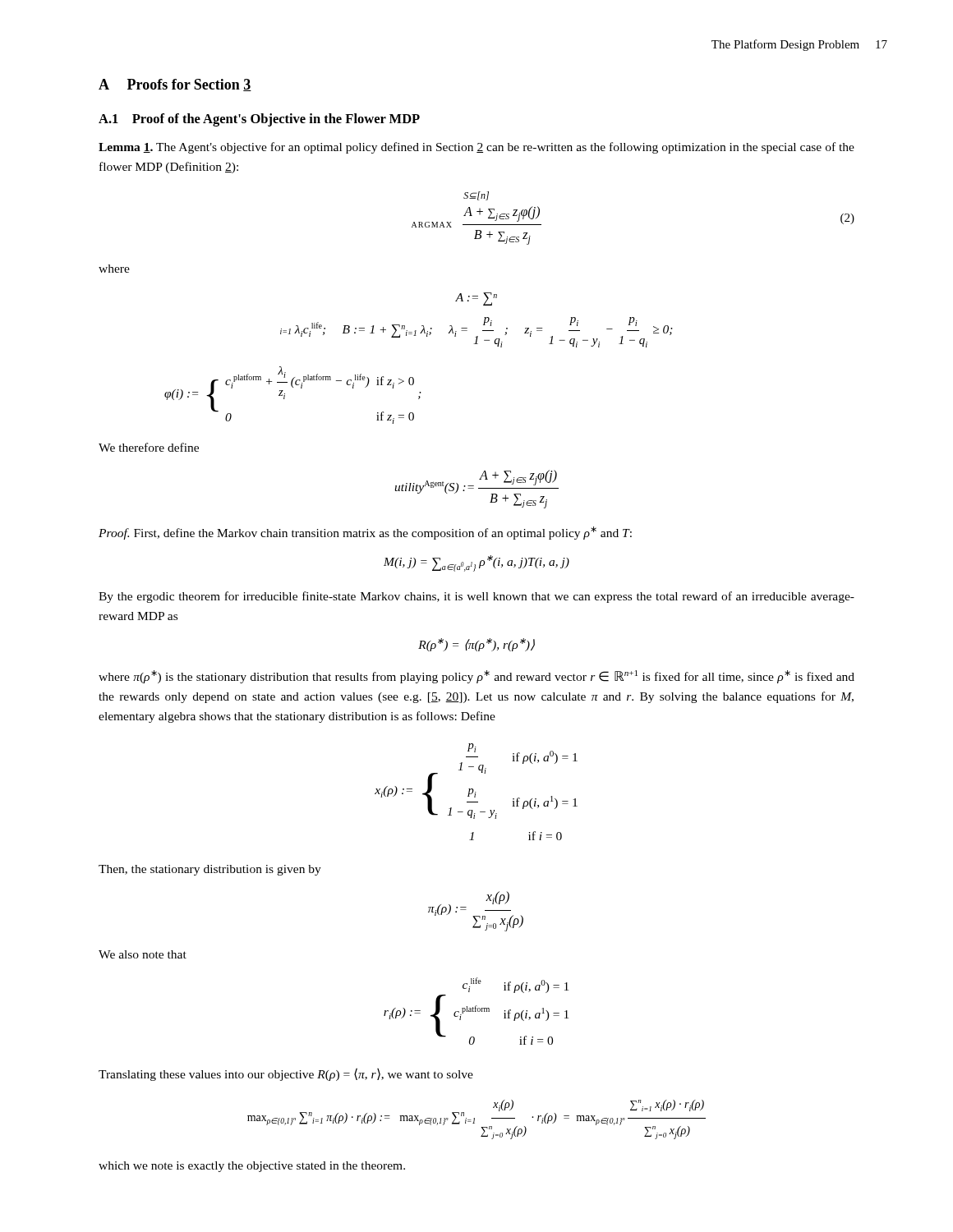Select the text block that says "where π(ρ∗) is the"
This screenshot has height=1232, width=953.
(x=476, y=695)
